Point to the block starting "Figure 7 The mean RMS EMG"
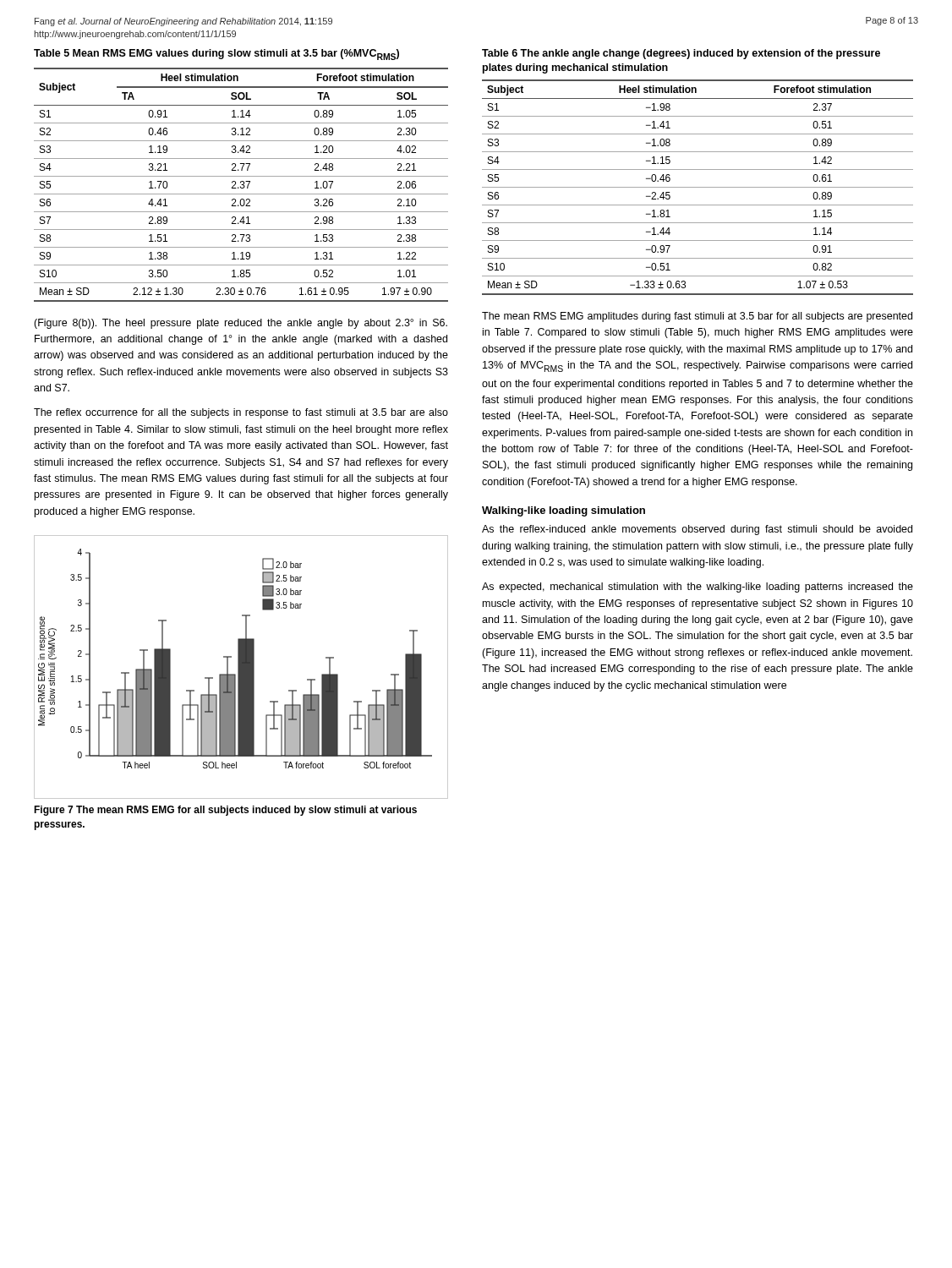This screenshot has height=1268, width=952. click(x=225, y=817)
